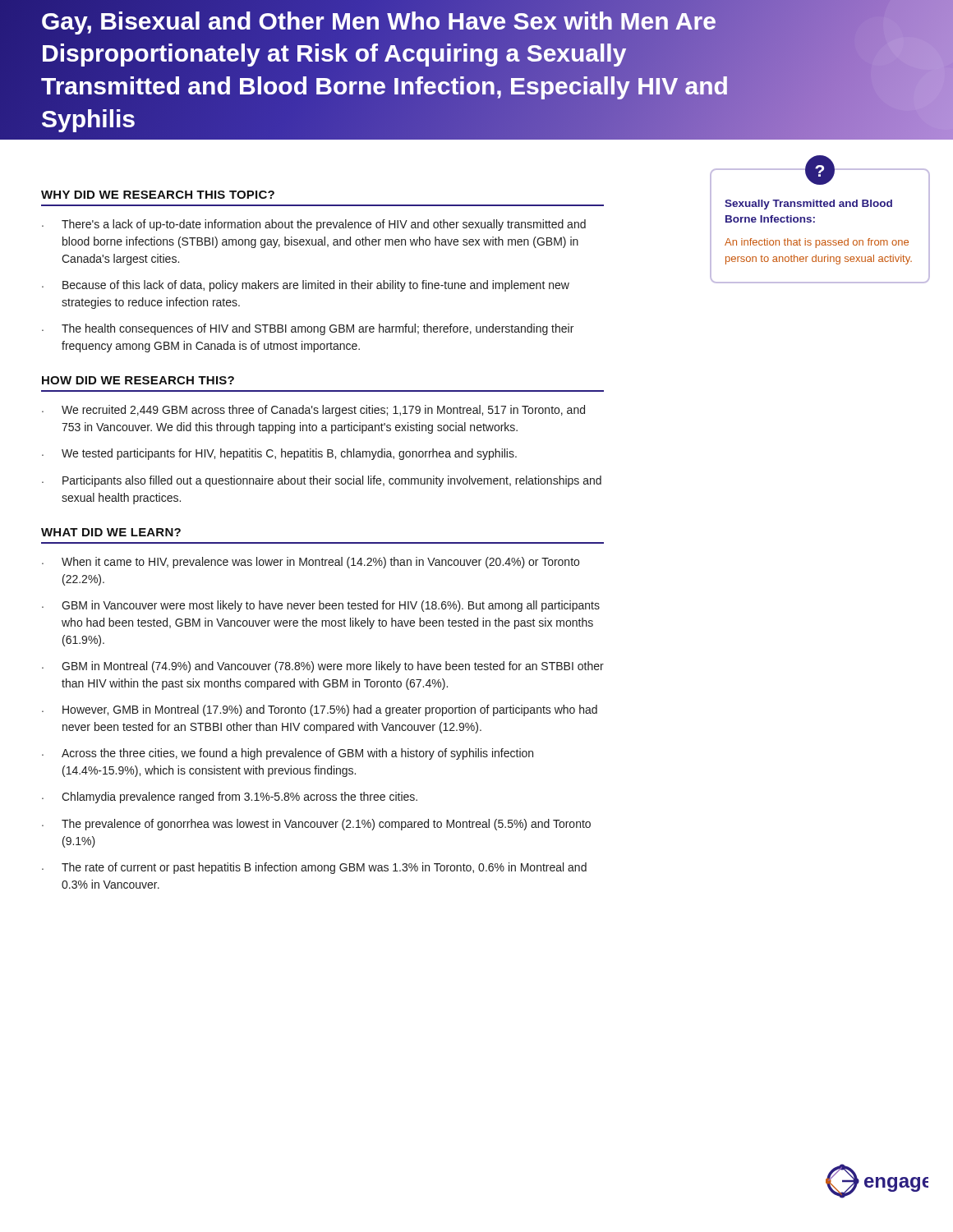Point to the element starting "WHAT DID WE LEARN?"
953x1232 pixels.
111,532
